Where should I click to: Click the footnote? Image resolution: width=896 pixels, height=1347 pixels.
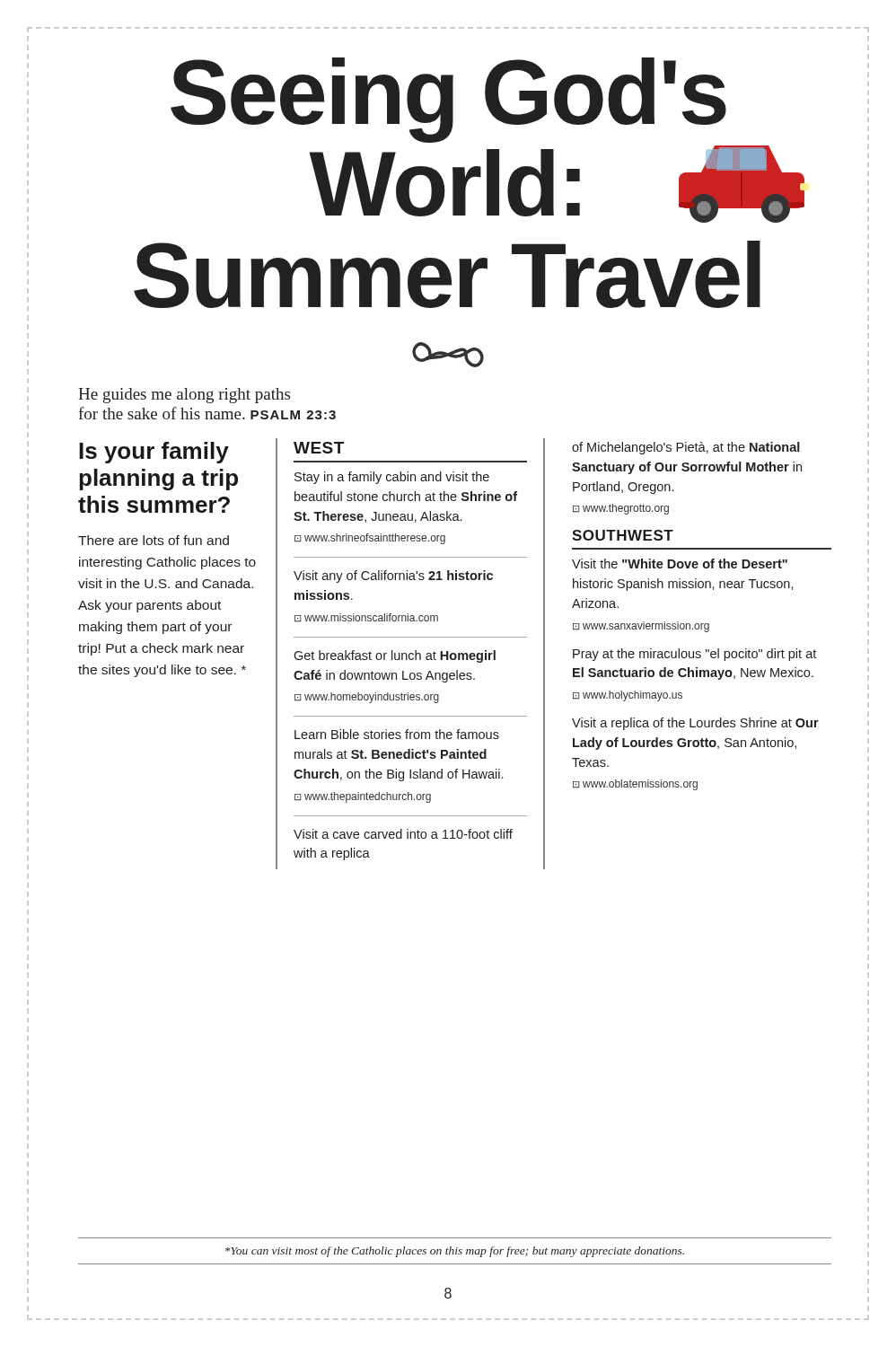pyautogui.click(x=455, y=1251)
